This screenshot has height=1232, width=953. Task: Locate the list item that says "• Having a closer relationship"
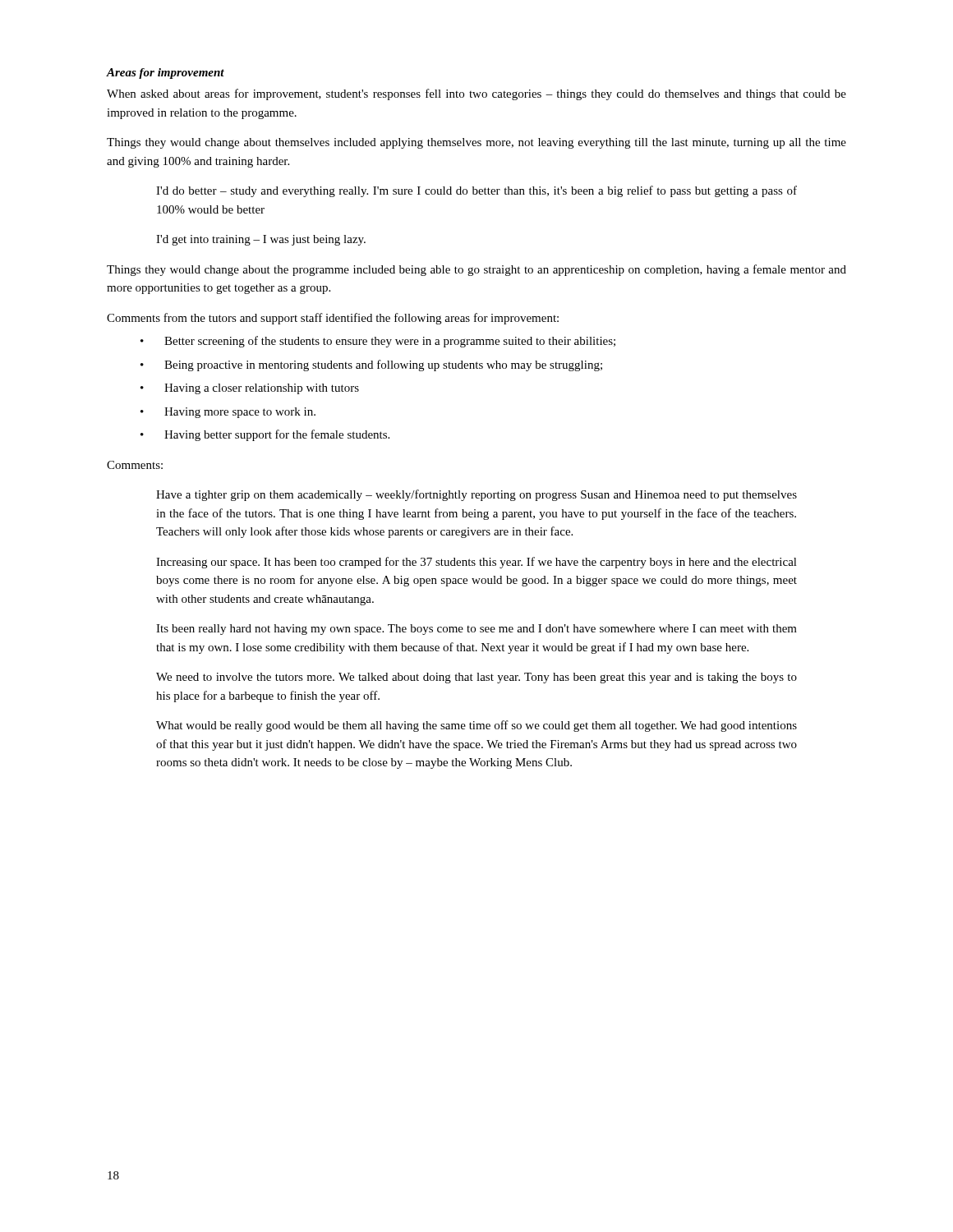(250, 389)
